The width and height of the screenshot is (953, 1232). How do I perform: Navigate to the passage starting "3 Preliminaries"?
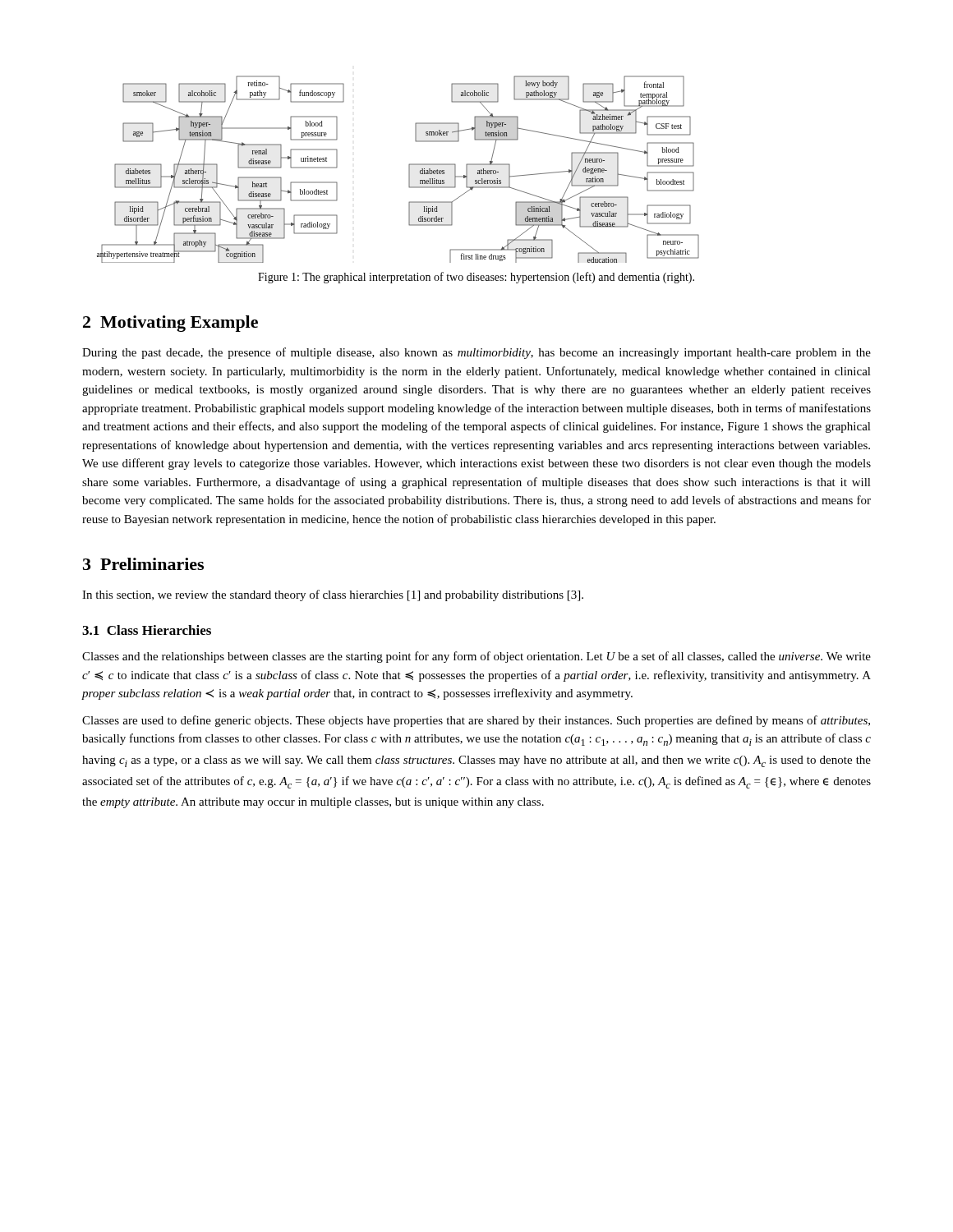143,564
